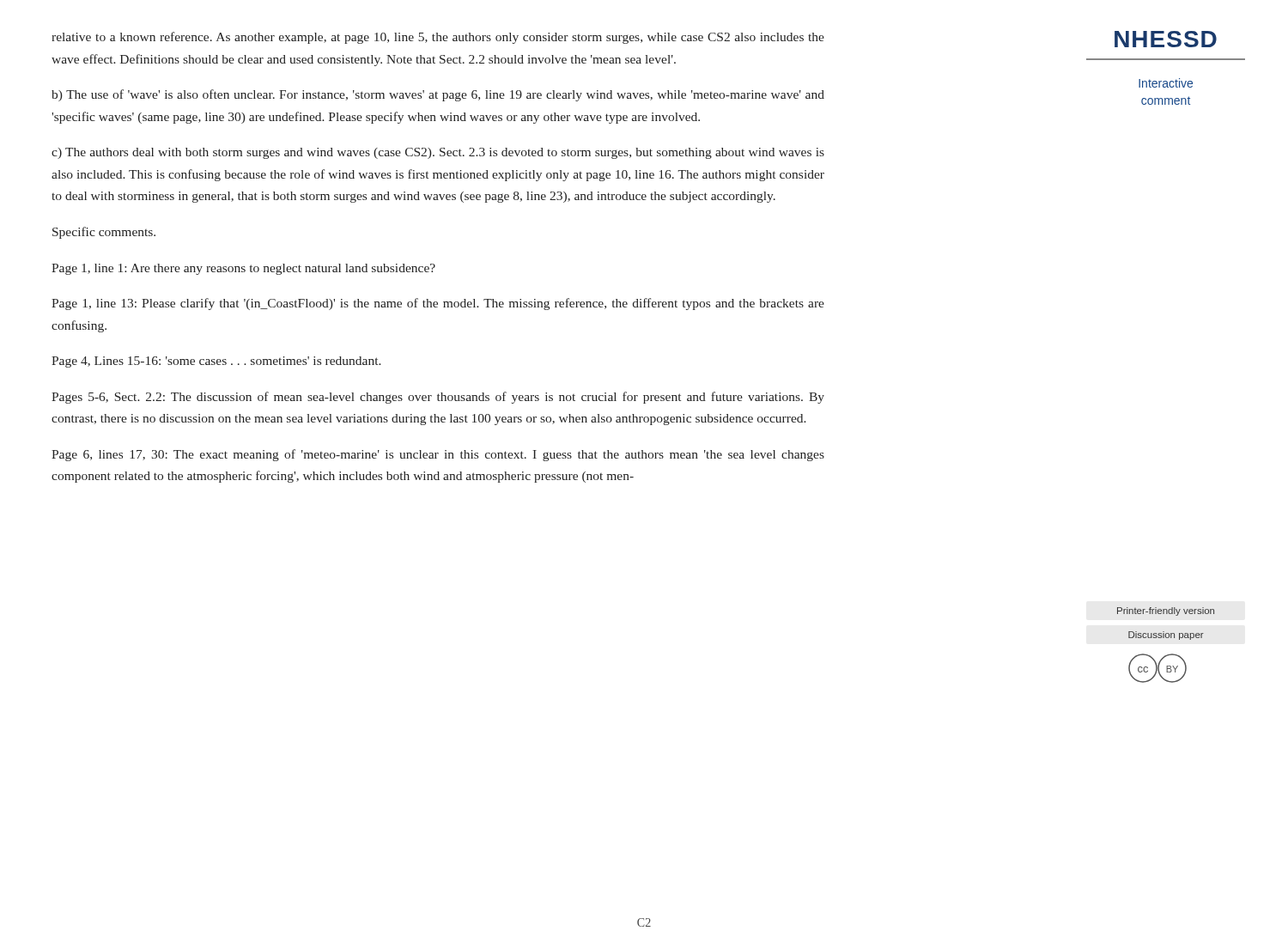
Task: Click on the region starting "Page 4, Lines 15-16: 'some cases"
Action: pyautogui.click(x=216, y=362)
